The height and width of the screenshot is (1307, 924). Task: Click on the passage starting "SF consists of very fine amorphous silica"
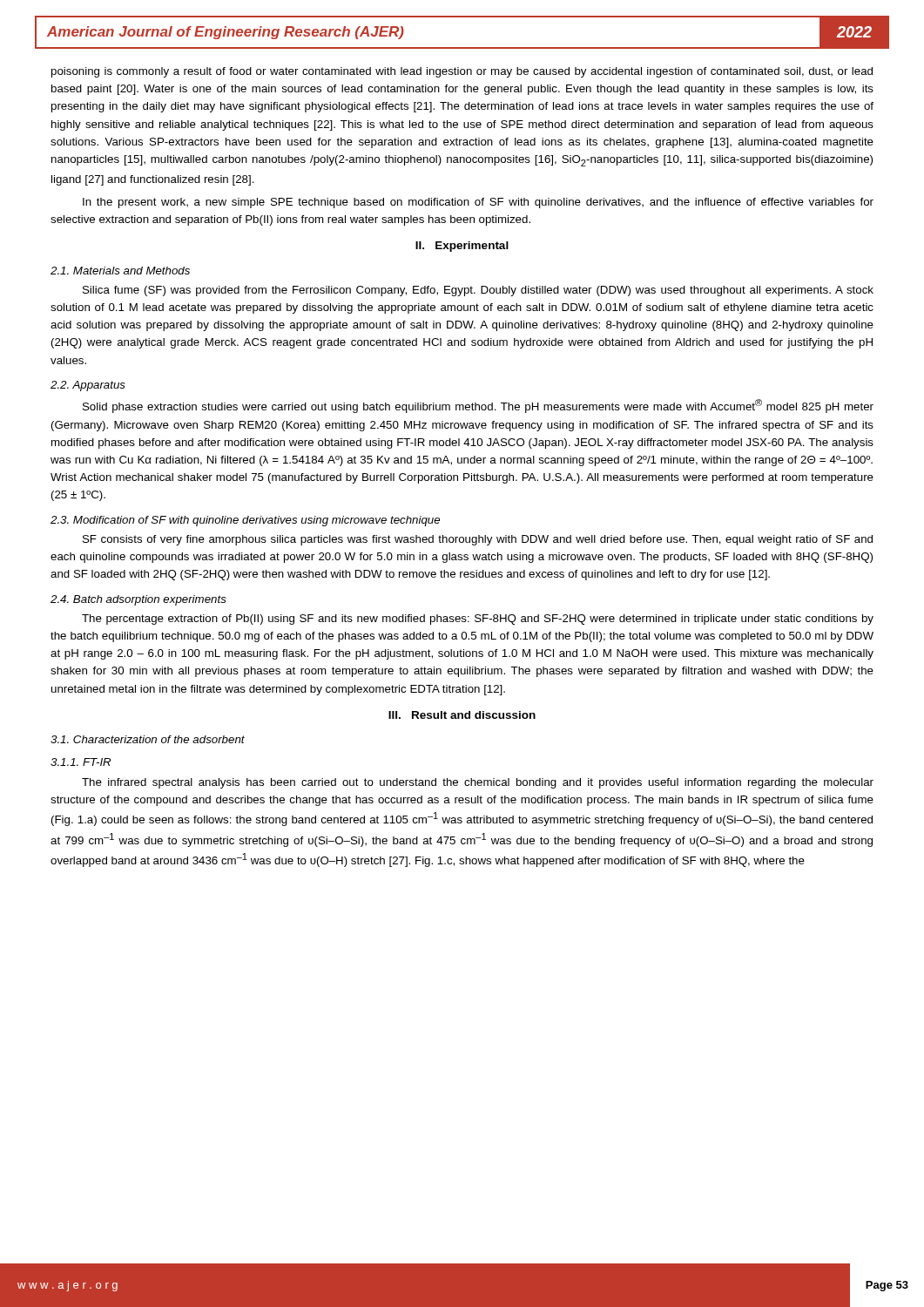[462, 557]
